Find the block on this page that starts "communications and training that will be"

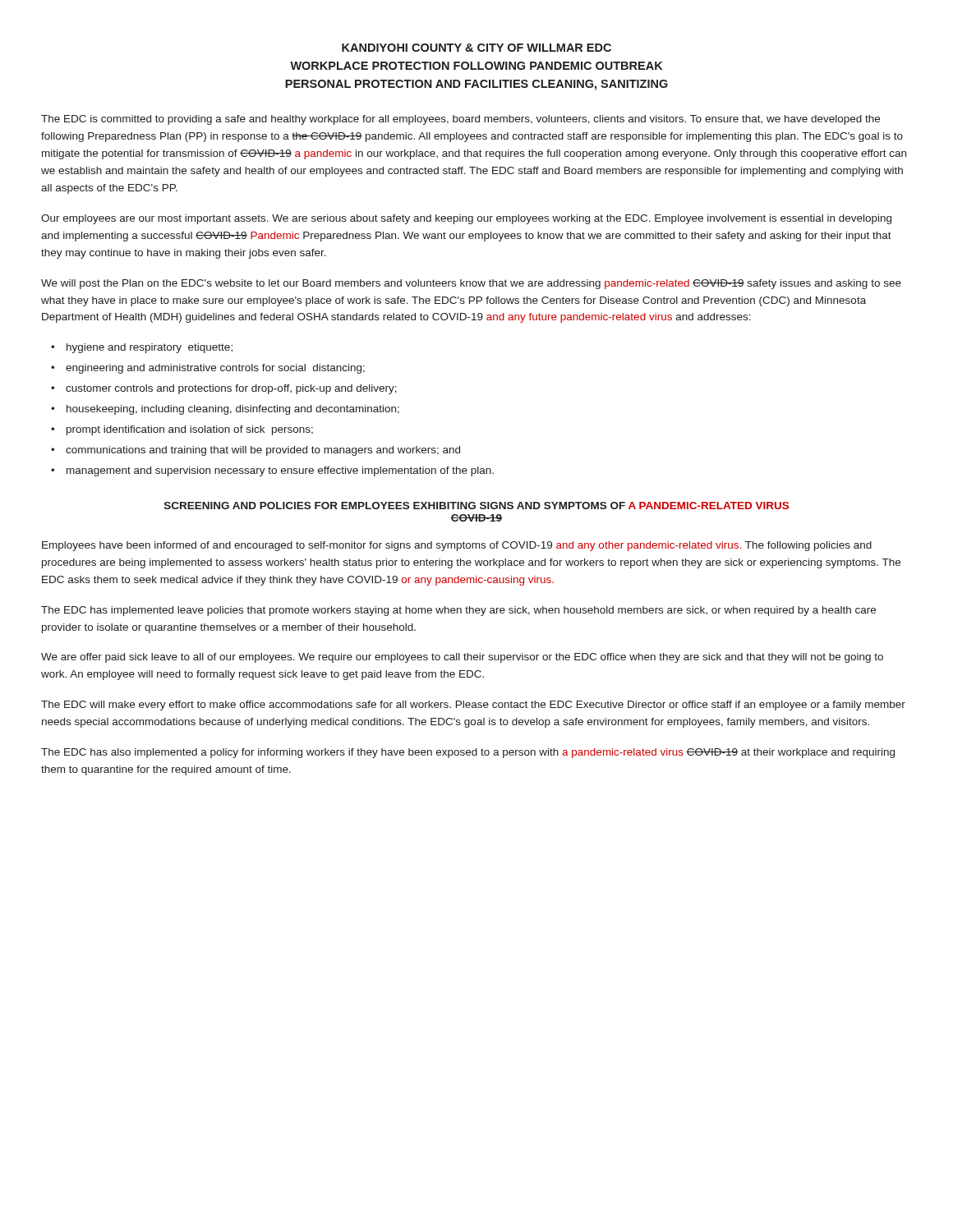coord(263,450)
